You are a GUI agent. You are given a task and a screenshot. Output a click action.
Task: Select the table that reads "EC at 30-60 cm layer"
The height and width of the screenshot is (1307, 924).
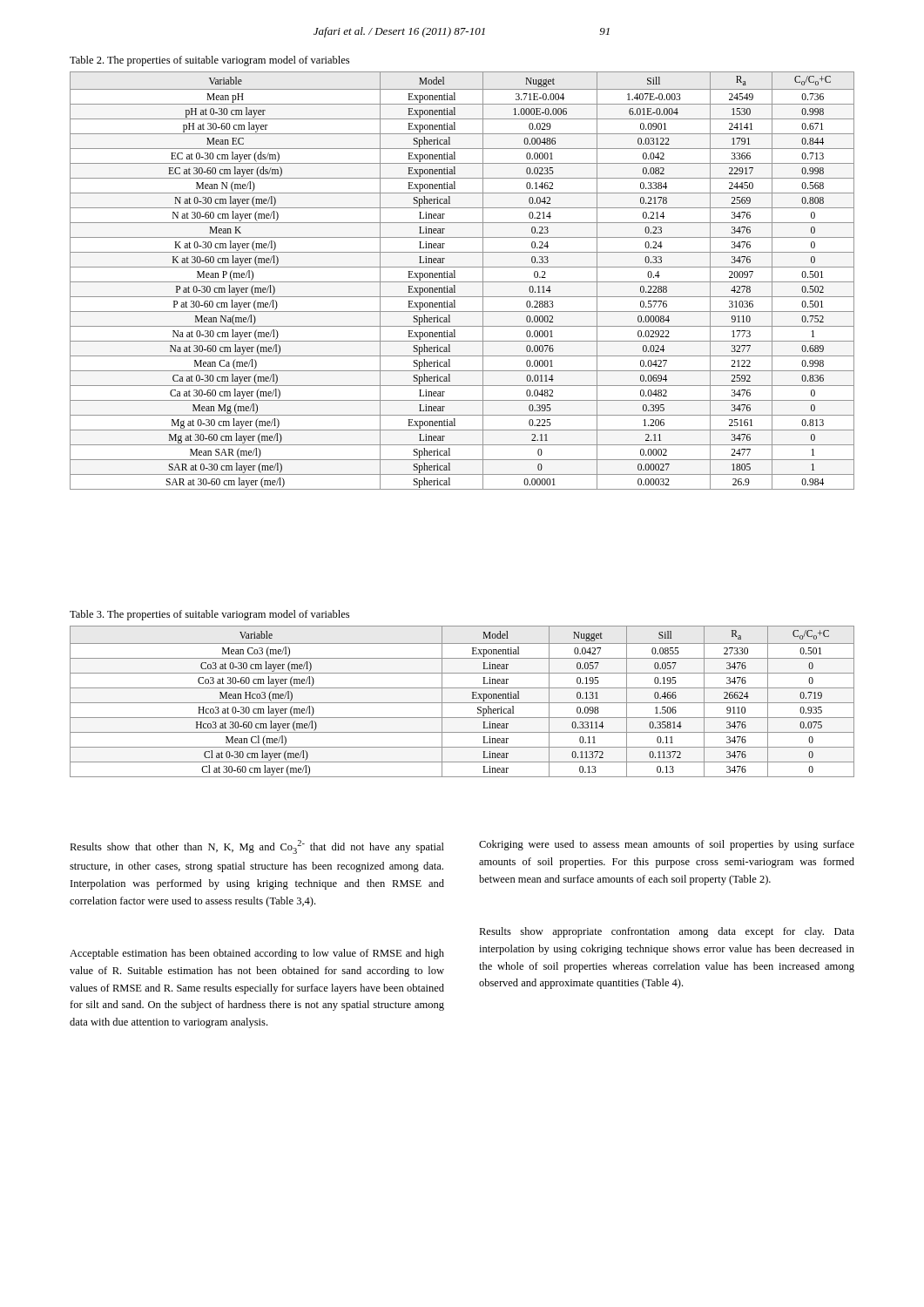(x=462, y=281)
